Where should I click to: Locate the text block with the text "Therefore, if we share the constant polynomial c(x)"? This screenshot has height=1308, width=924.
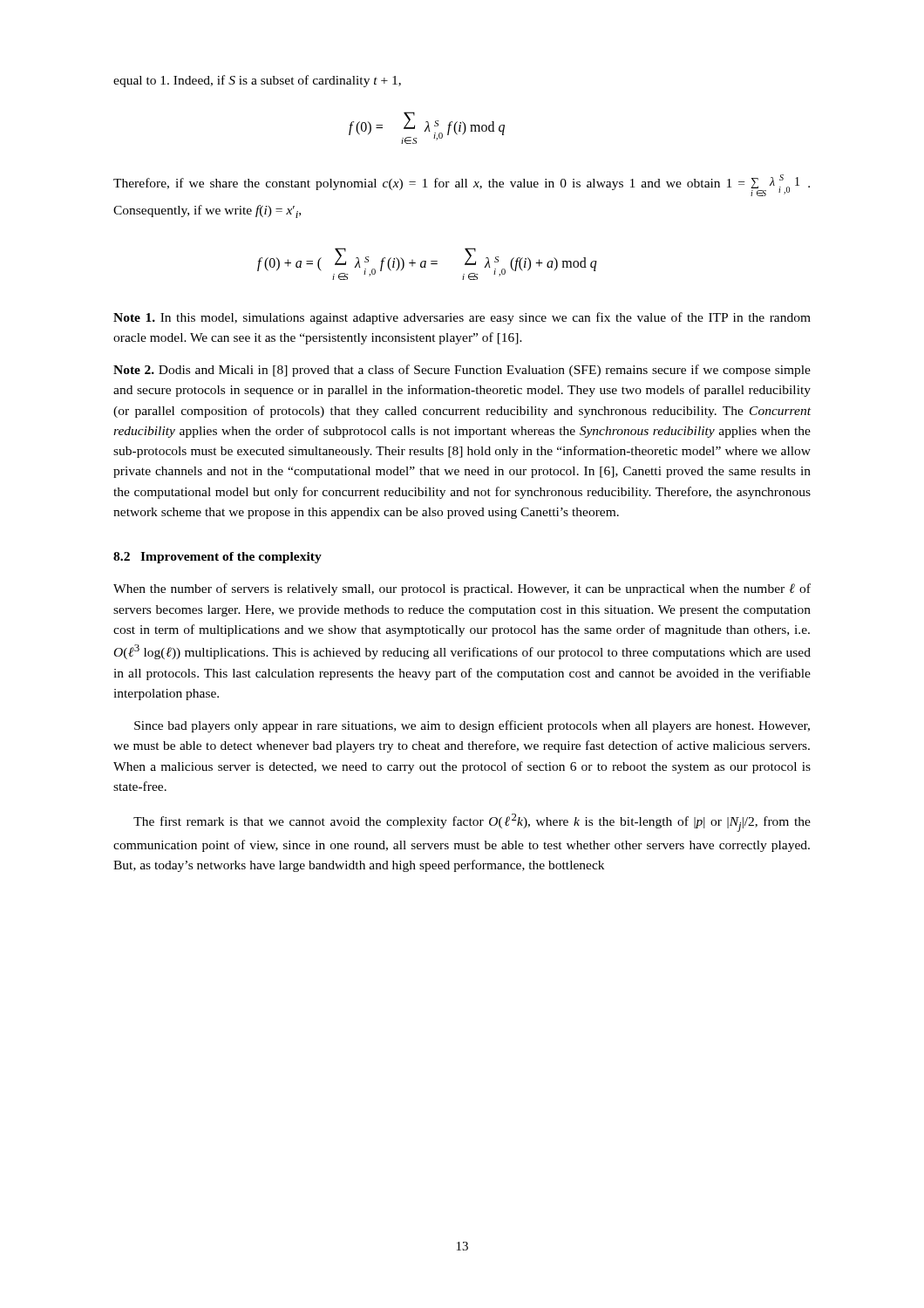[462, 196]
